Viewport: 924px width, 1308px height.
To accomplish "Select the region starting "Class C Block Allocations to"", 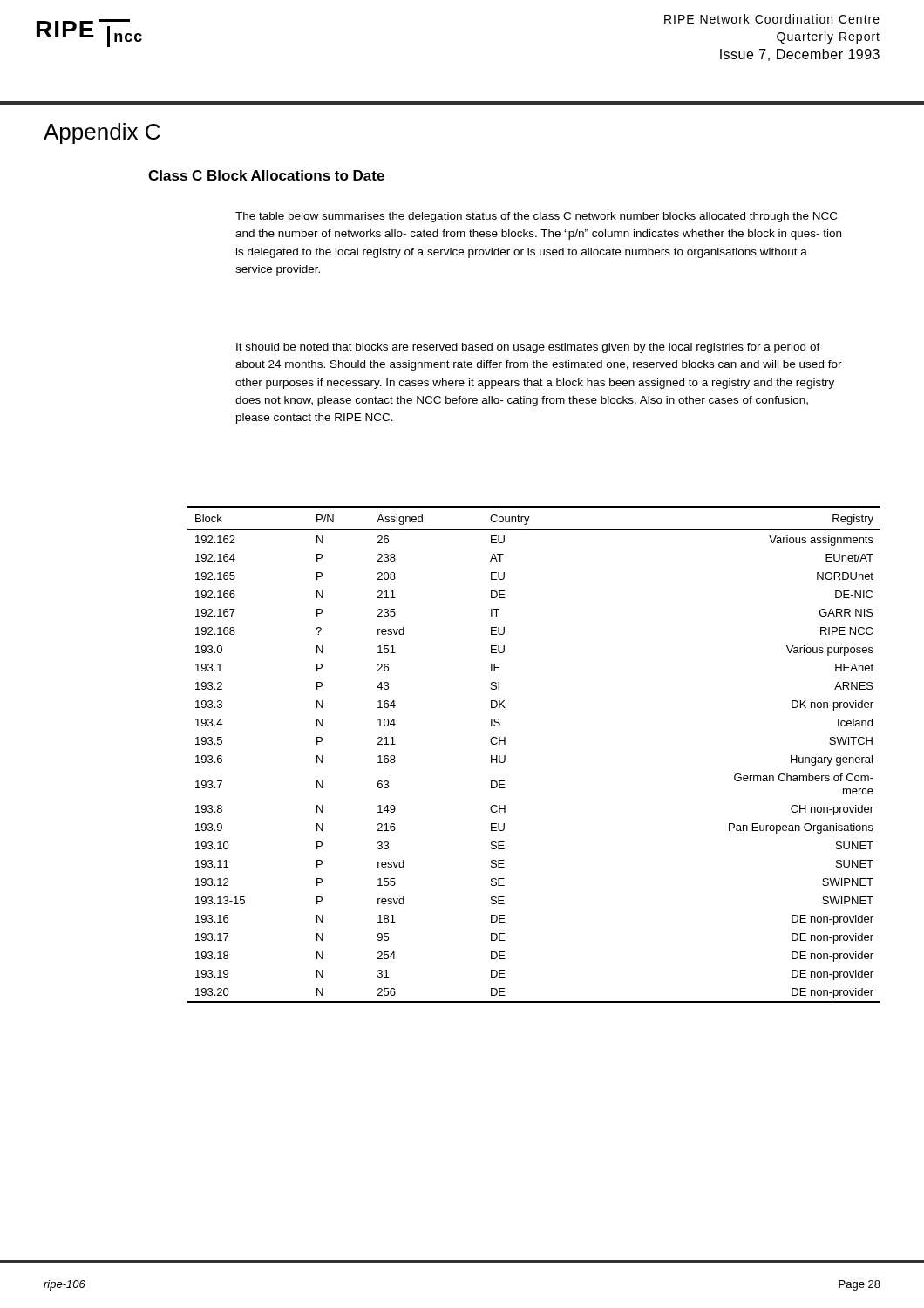I will [267, 176].
